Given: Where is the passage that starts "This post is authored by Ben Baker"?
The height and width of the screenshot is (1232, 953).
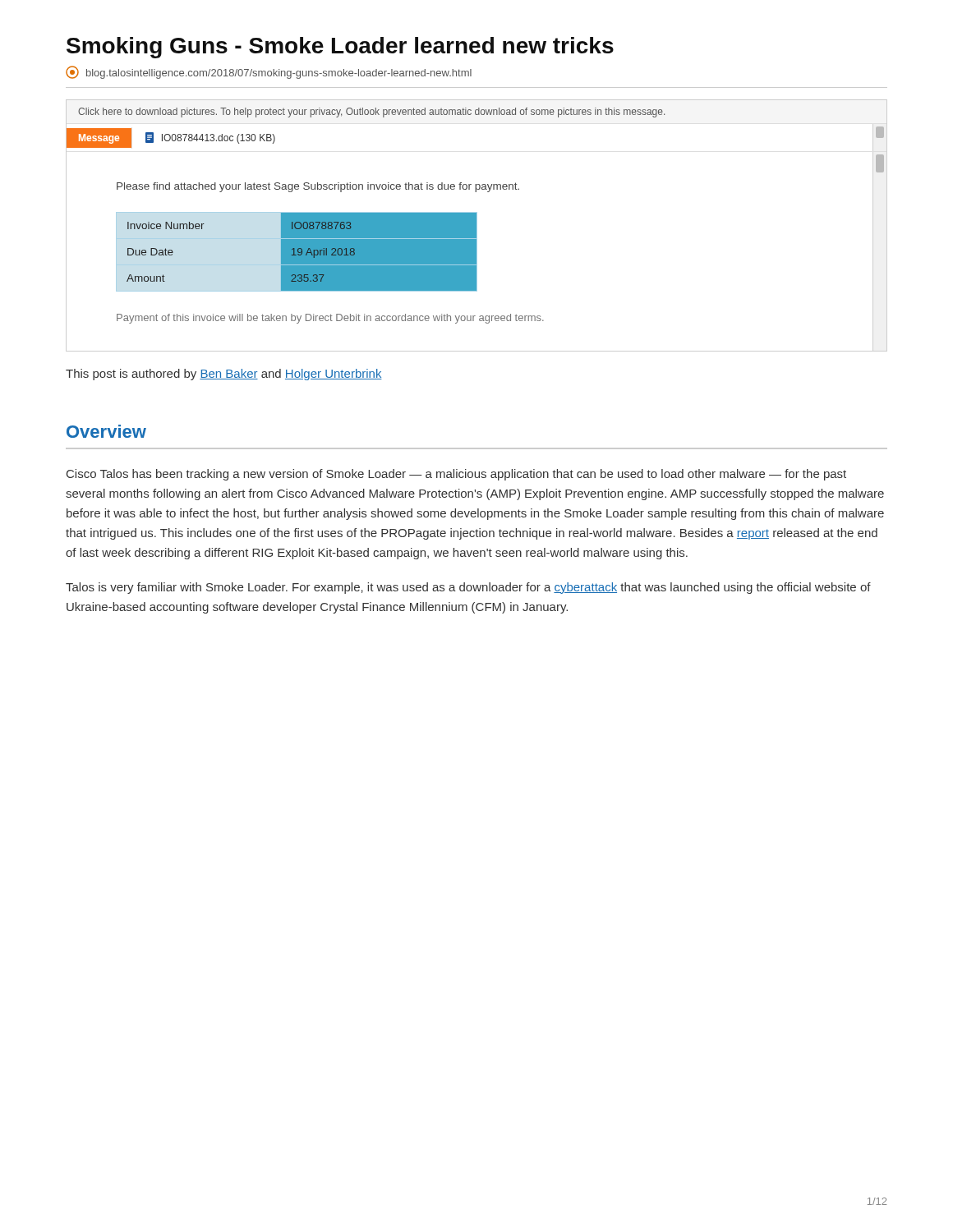Looking at the screenshot, I should tap(224, 375).
